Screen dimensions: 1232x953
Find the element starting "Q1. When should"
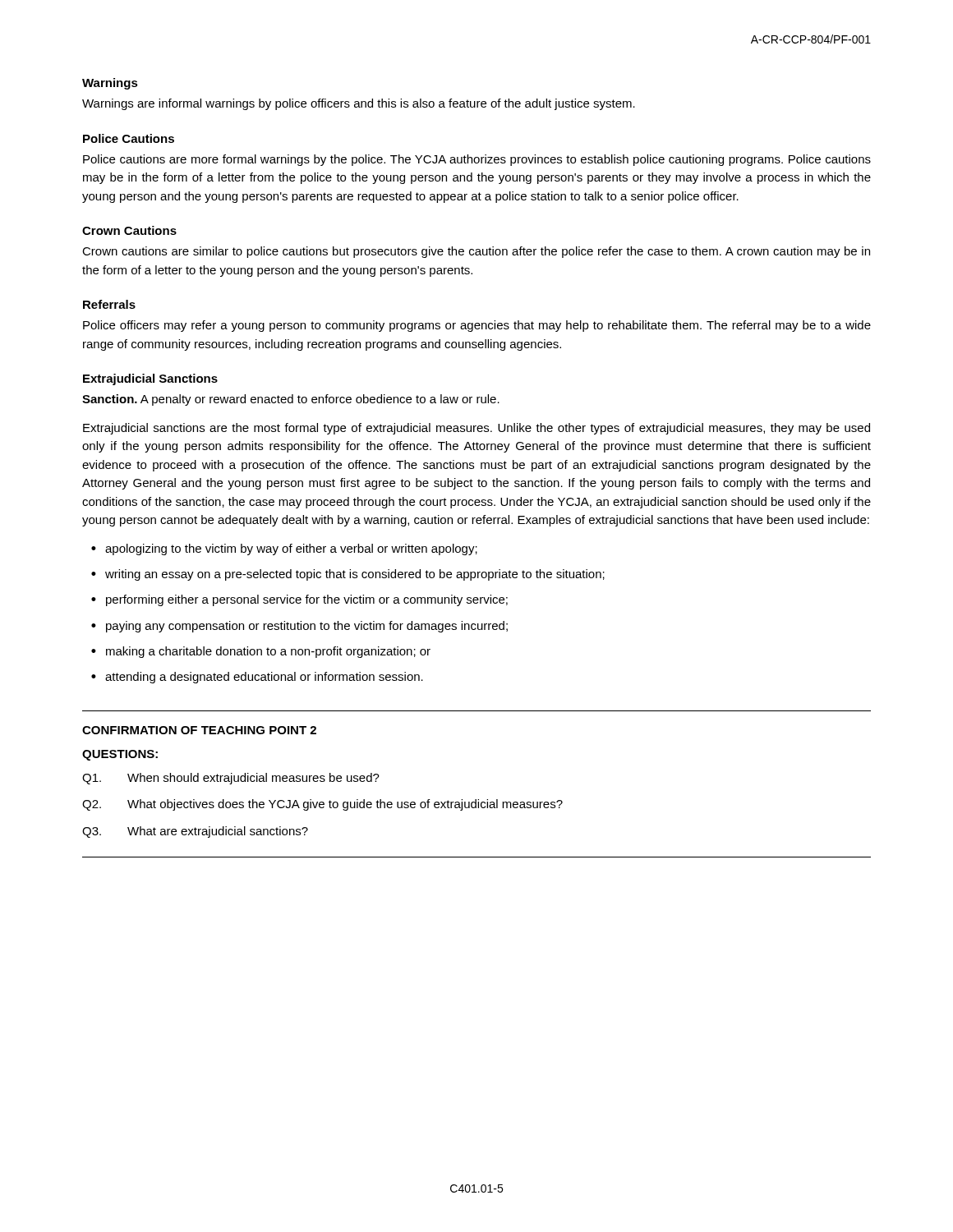pos(231,779)
